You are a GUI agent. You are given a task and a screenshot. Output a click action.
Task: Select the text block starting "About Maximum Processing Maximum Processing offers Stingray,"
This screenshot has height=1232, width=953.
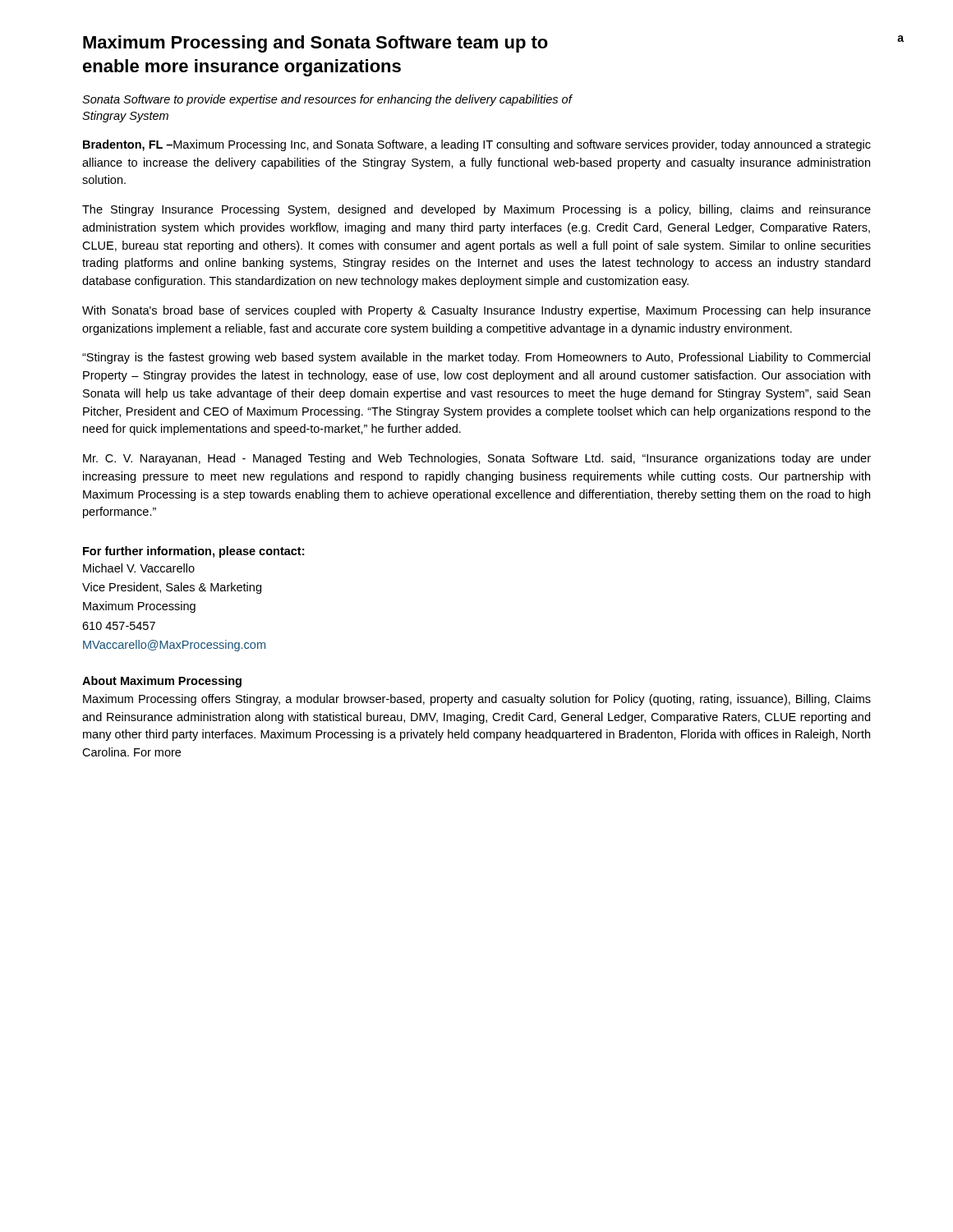(x=476, y=718)
